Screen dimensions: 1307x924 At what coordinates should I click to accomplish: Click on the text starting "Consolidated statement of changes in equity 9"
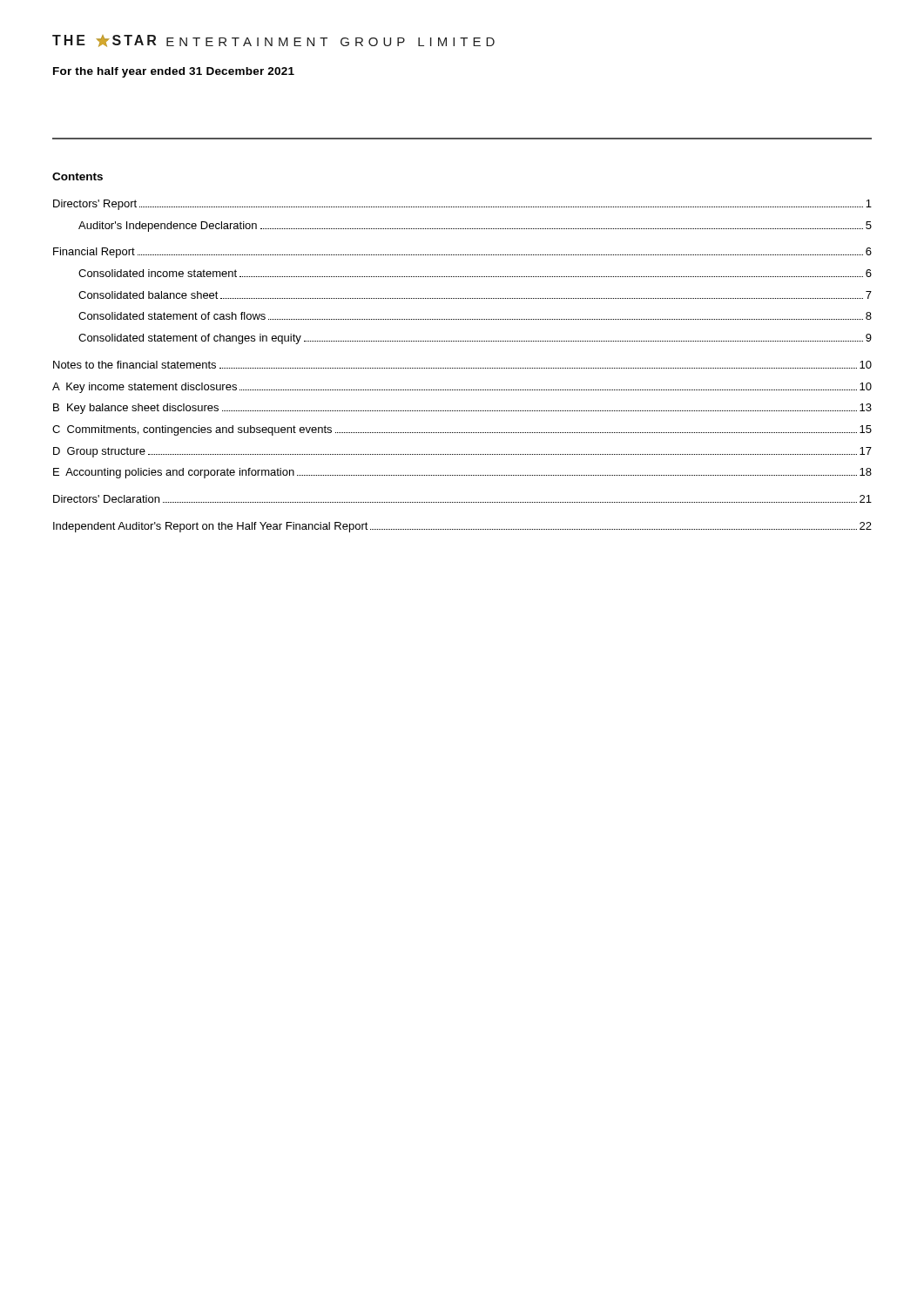(462, 338)
